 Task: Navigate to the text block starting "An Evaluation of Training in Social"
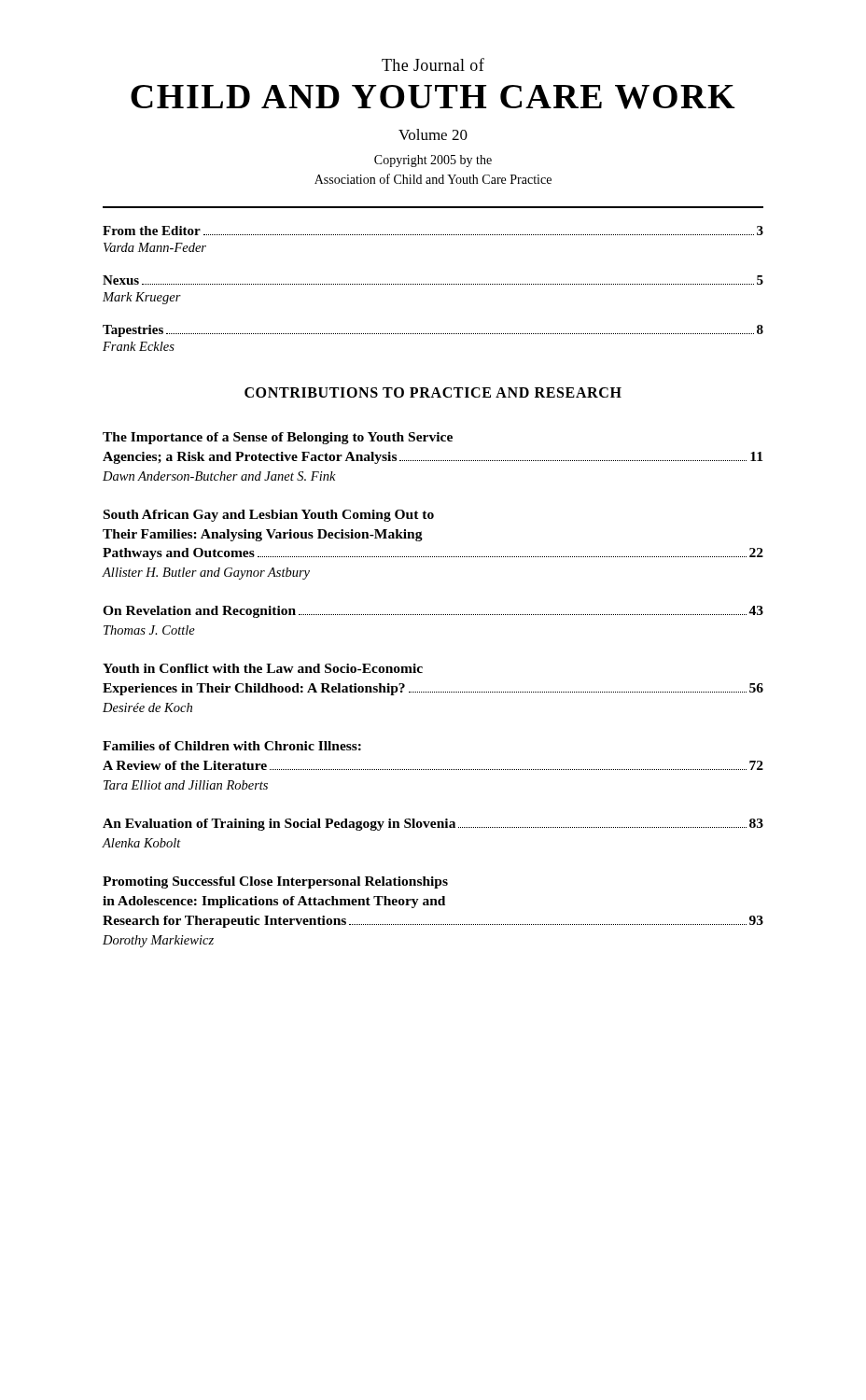(x=433, y=833)
